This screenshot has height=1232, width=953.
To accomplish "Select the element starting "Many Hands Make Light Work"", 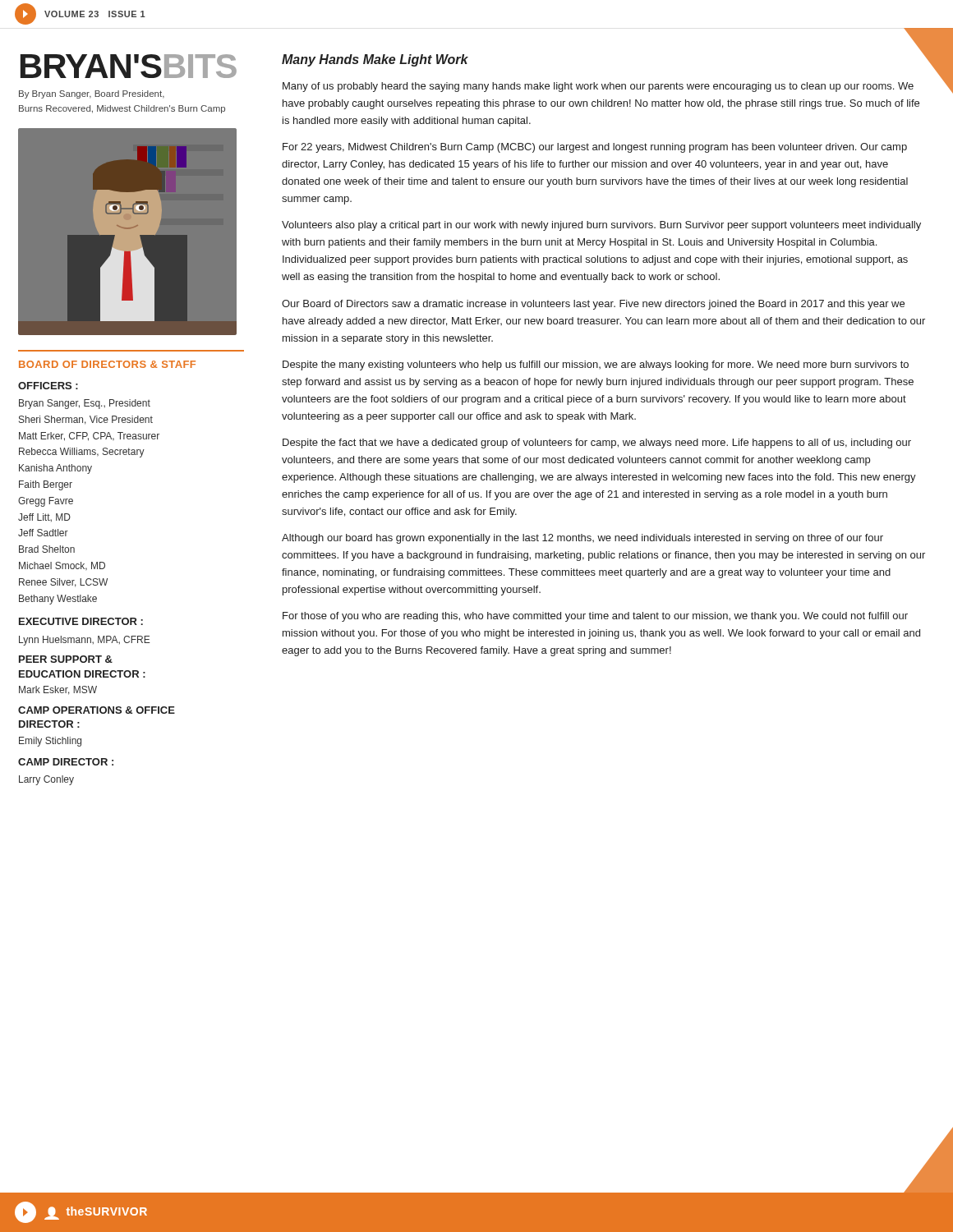I will [375, 60].
